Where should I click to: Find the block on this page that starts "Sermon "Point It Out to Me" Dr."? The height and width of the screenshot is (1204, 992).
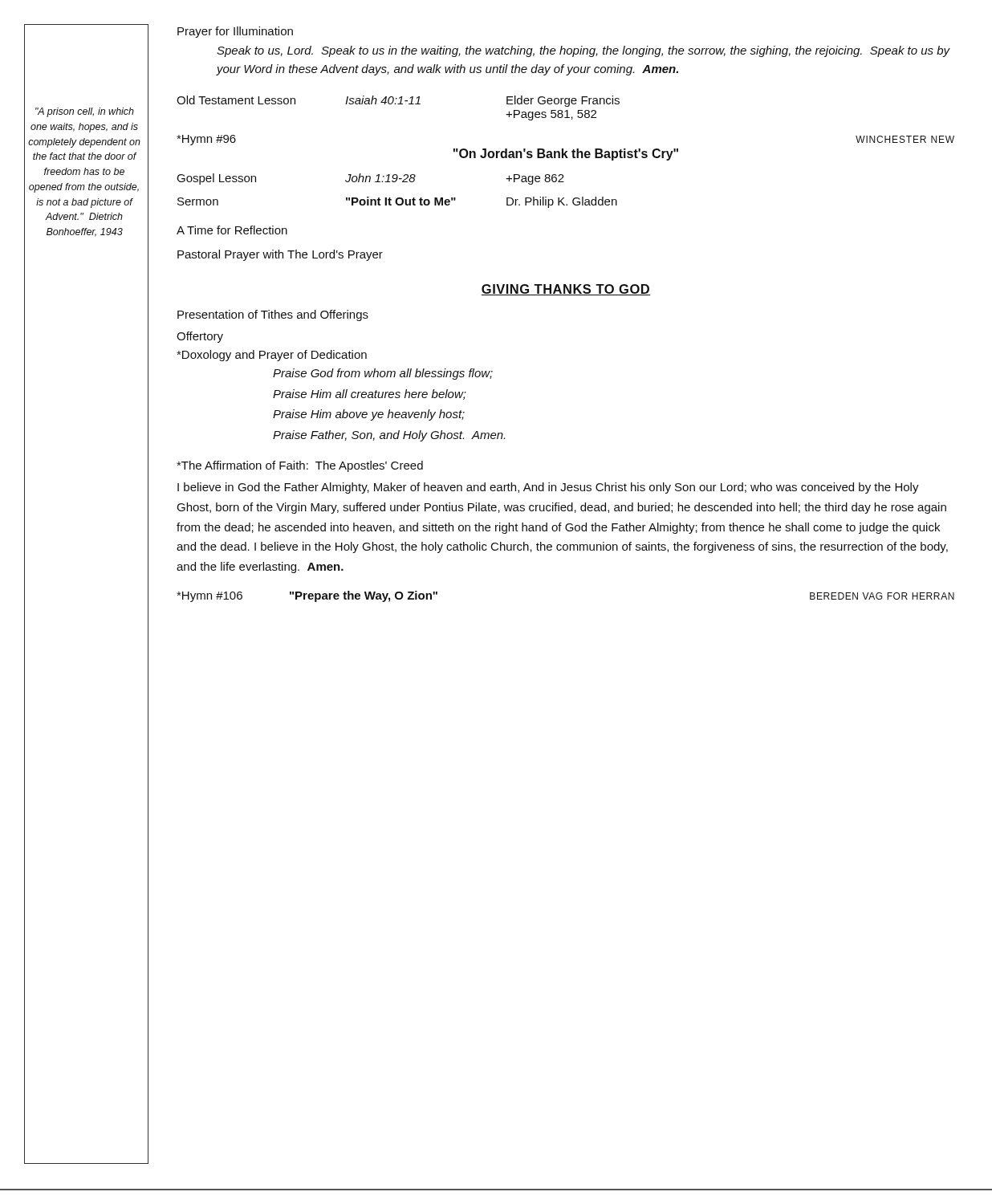397,201
